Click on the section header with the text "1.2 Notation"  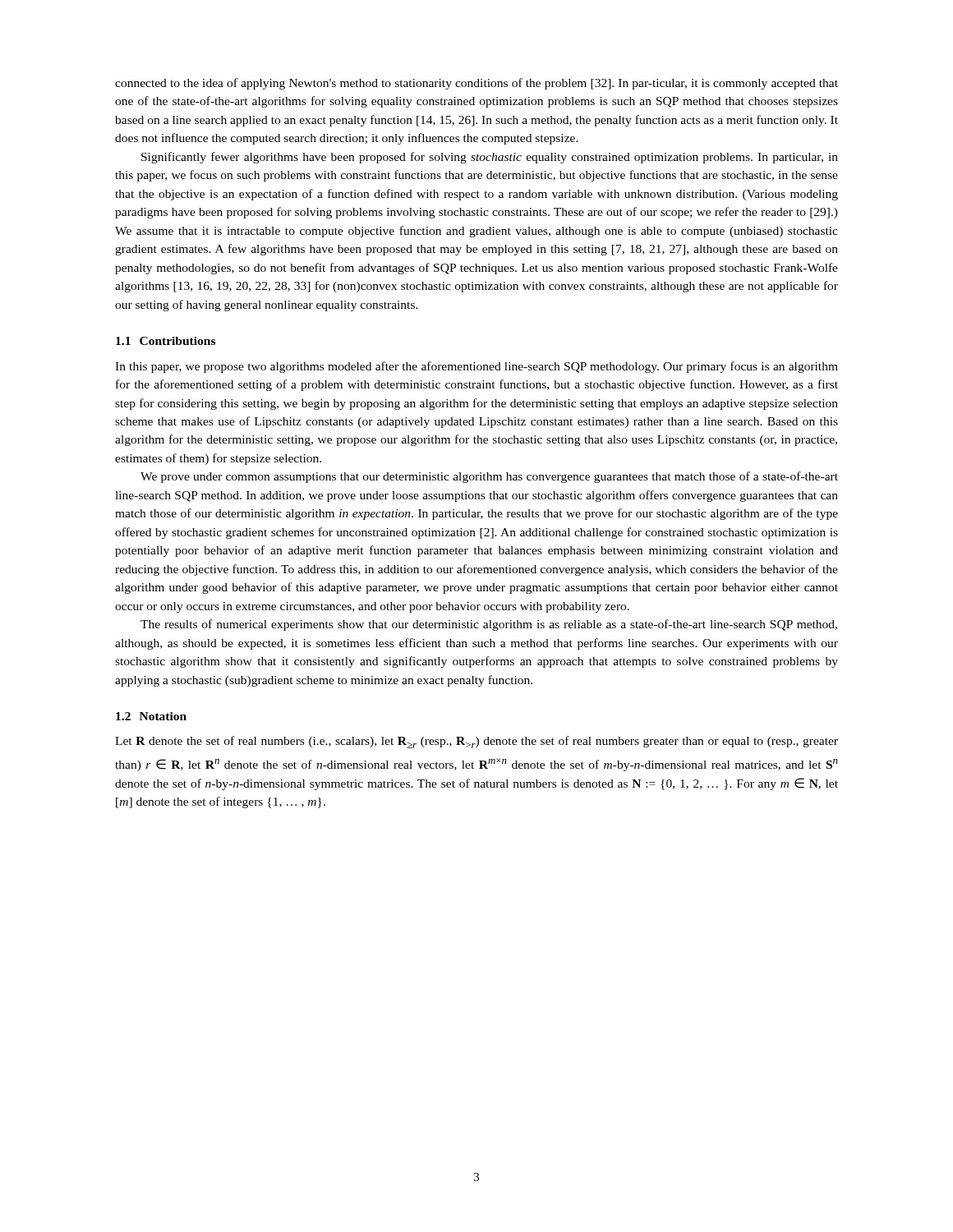[151, 716]
